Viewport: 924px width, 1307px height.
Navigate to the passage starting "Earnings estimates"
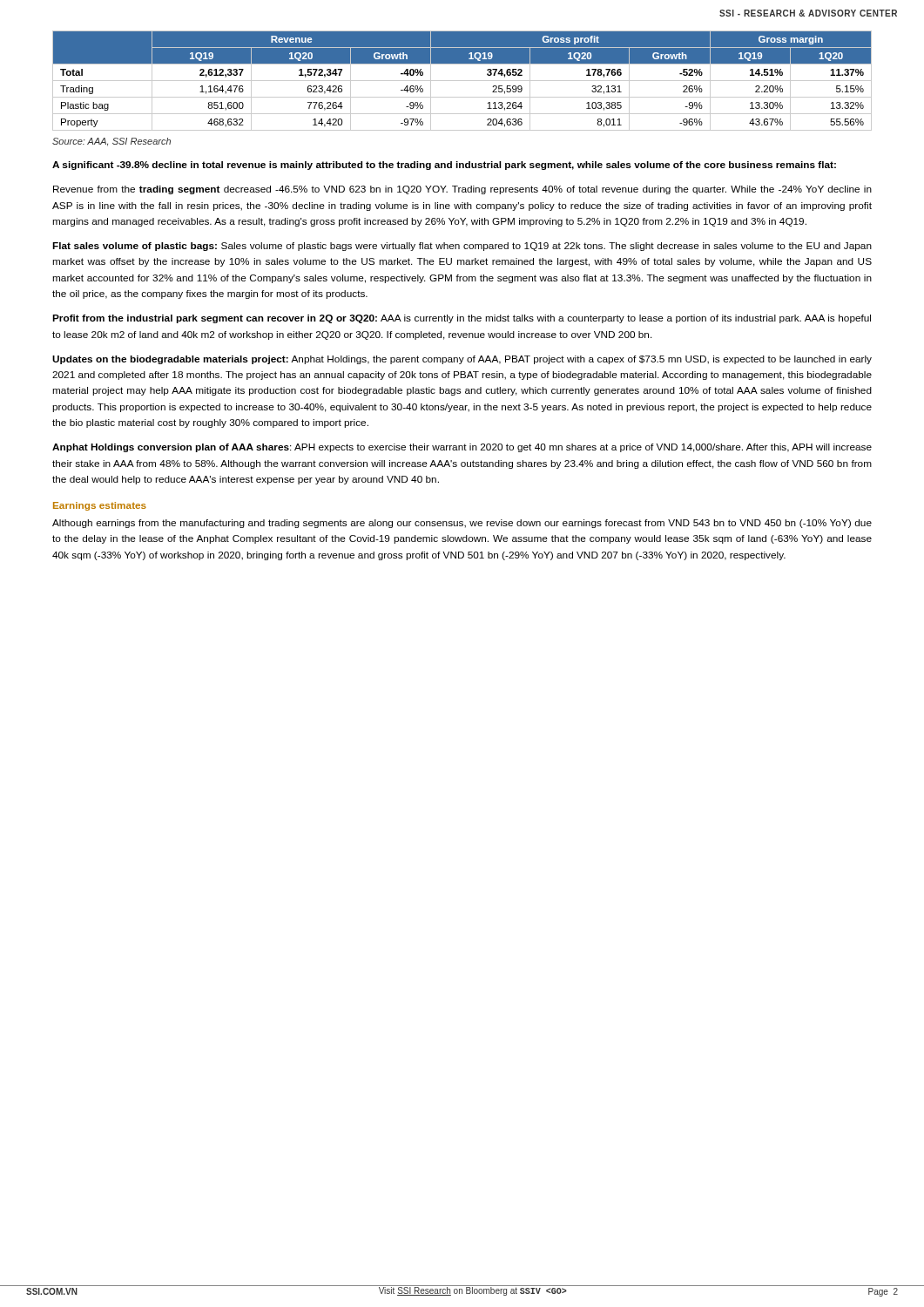[99, 505]
